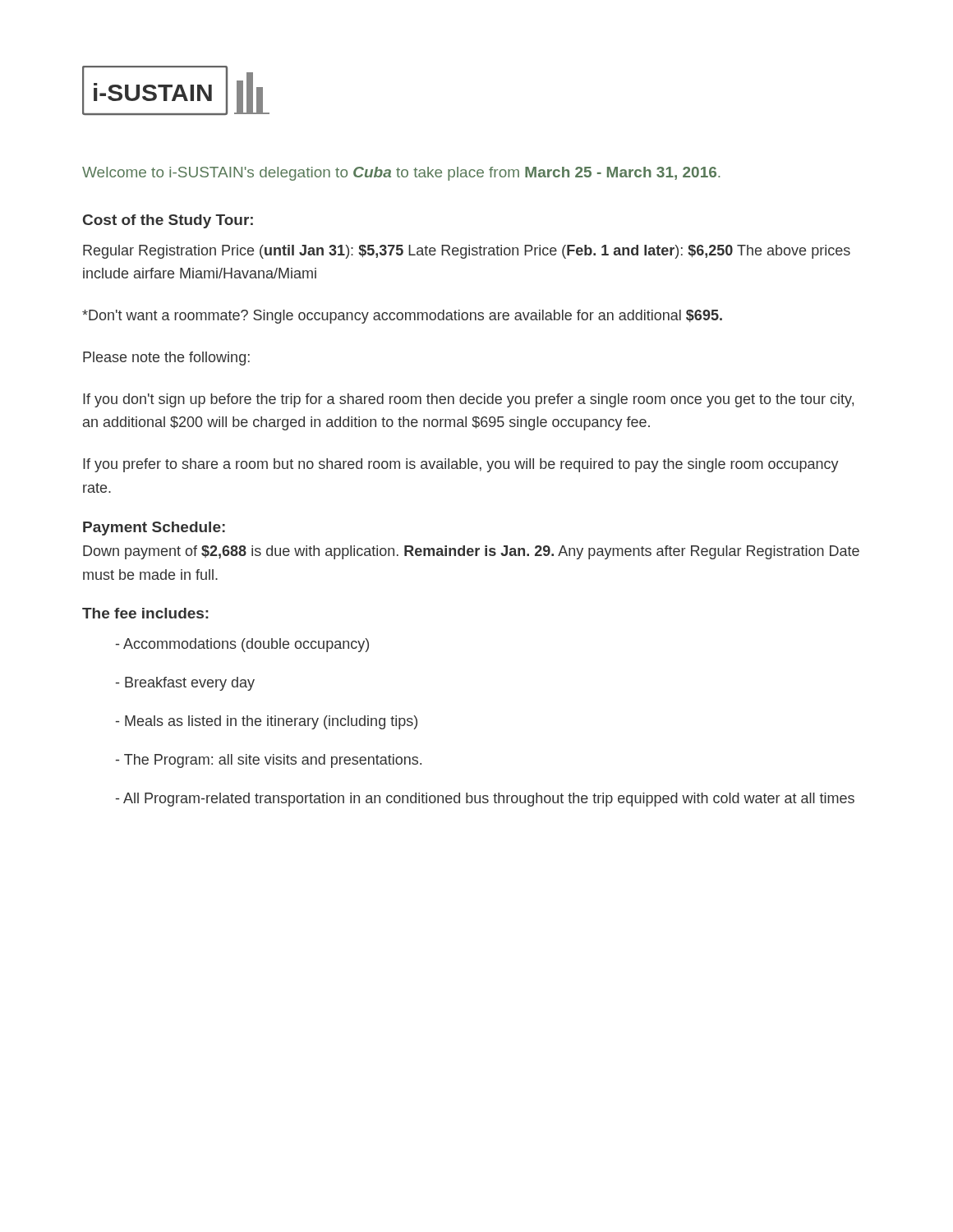The height and width of the screenshot is (1232, 953).
Task: Select the text starting "All Program-related transportation in"
Action: 485,798
